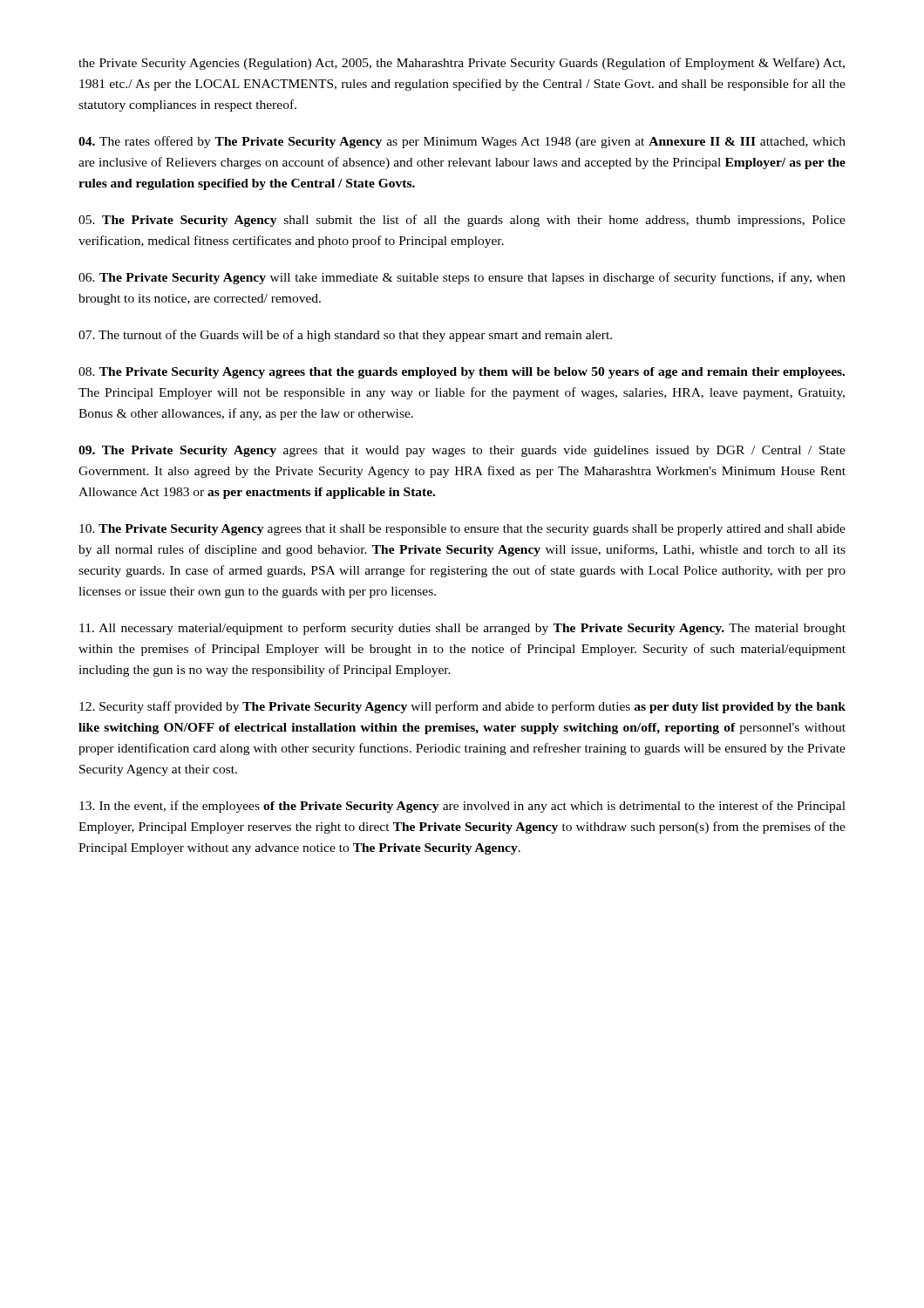Point to the passage starting "The turnout of the"
Viewport: 924px width, 1308px height.
tap(346, 335)
